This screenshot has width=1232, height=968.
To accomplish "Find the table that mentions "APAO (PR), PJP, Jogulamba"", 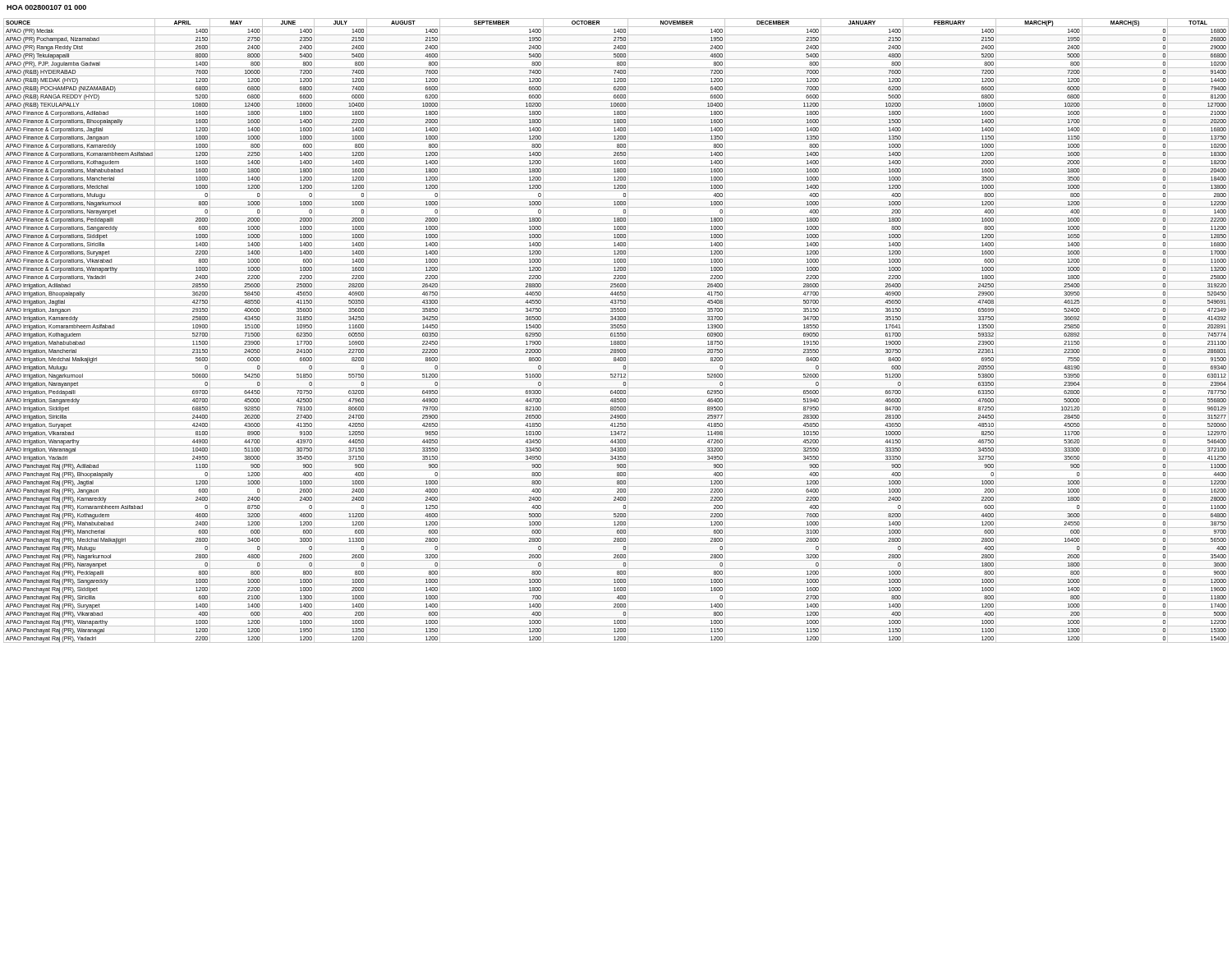I will 616,330.
